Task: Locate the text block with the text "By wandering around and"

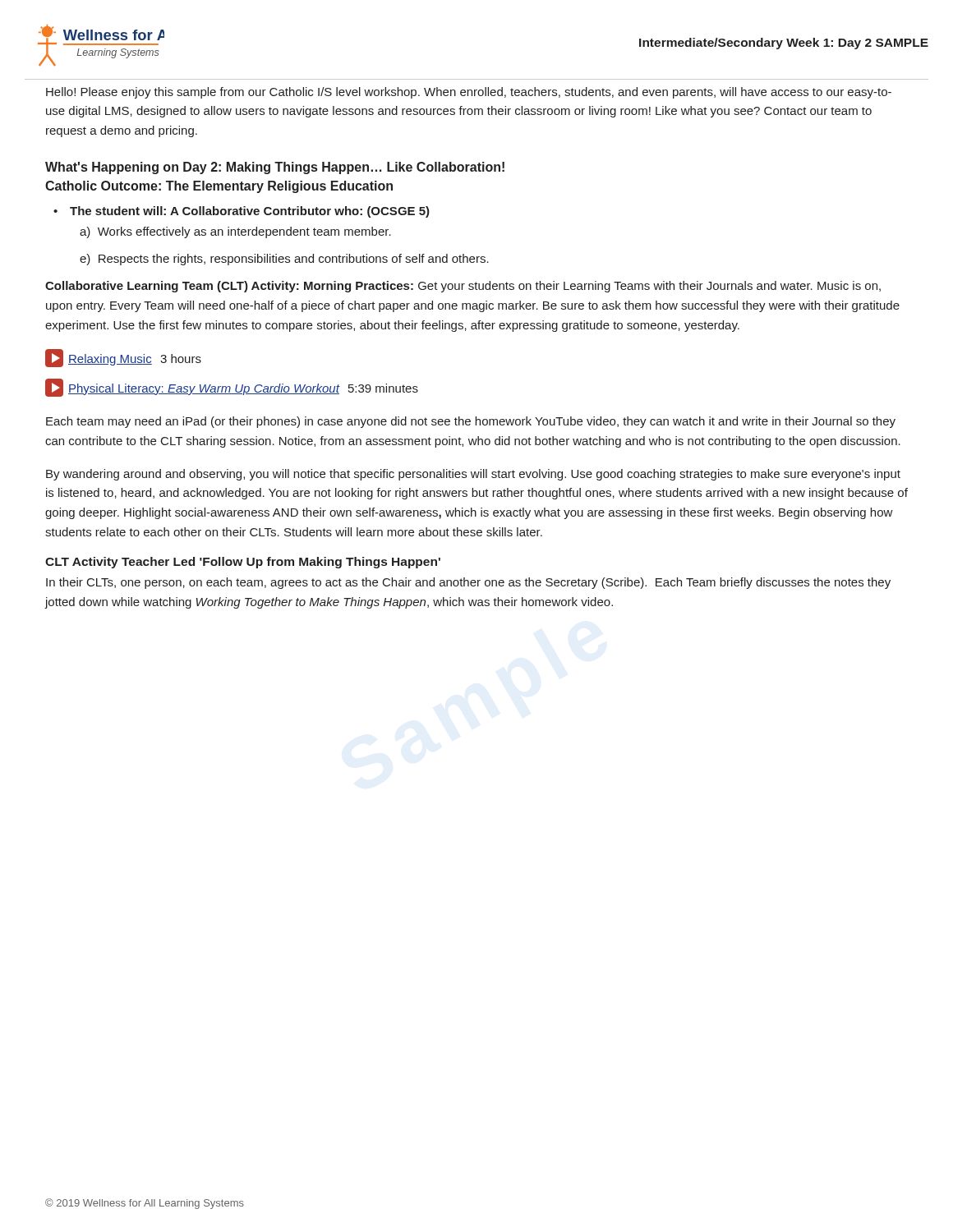Action: pyautogui.click(x=476, y=502)
